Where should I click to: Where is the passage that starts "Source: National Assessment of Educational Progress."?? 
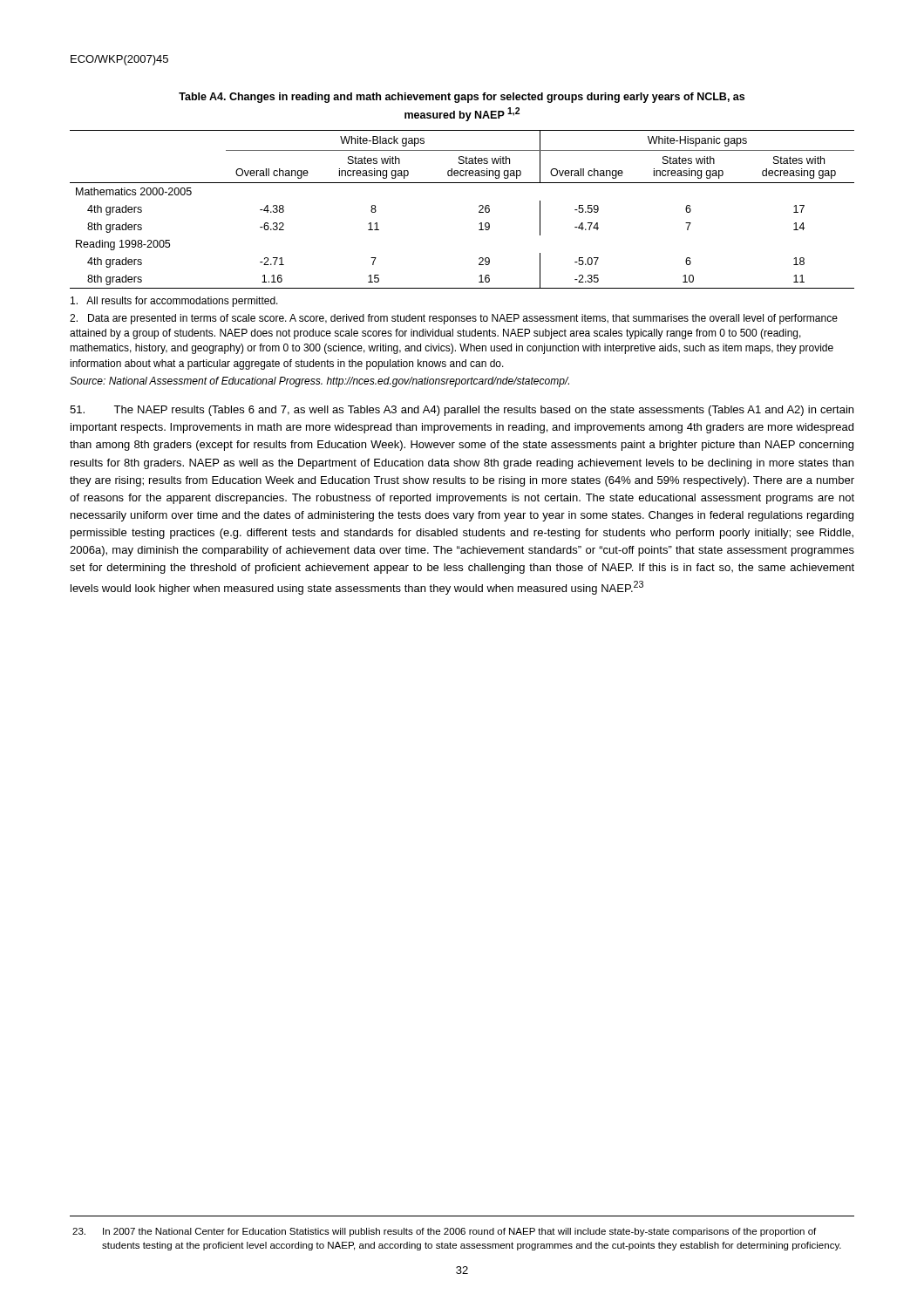[x=320, y=381]
